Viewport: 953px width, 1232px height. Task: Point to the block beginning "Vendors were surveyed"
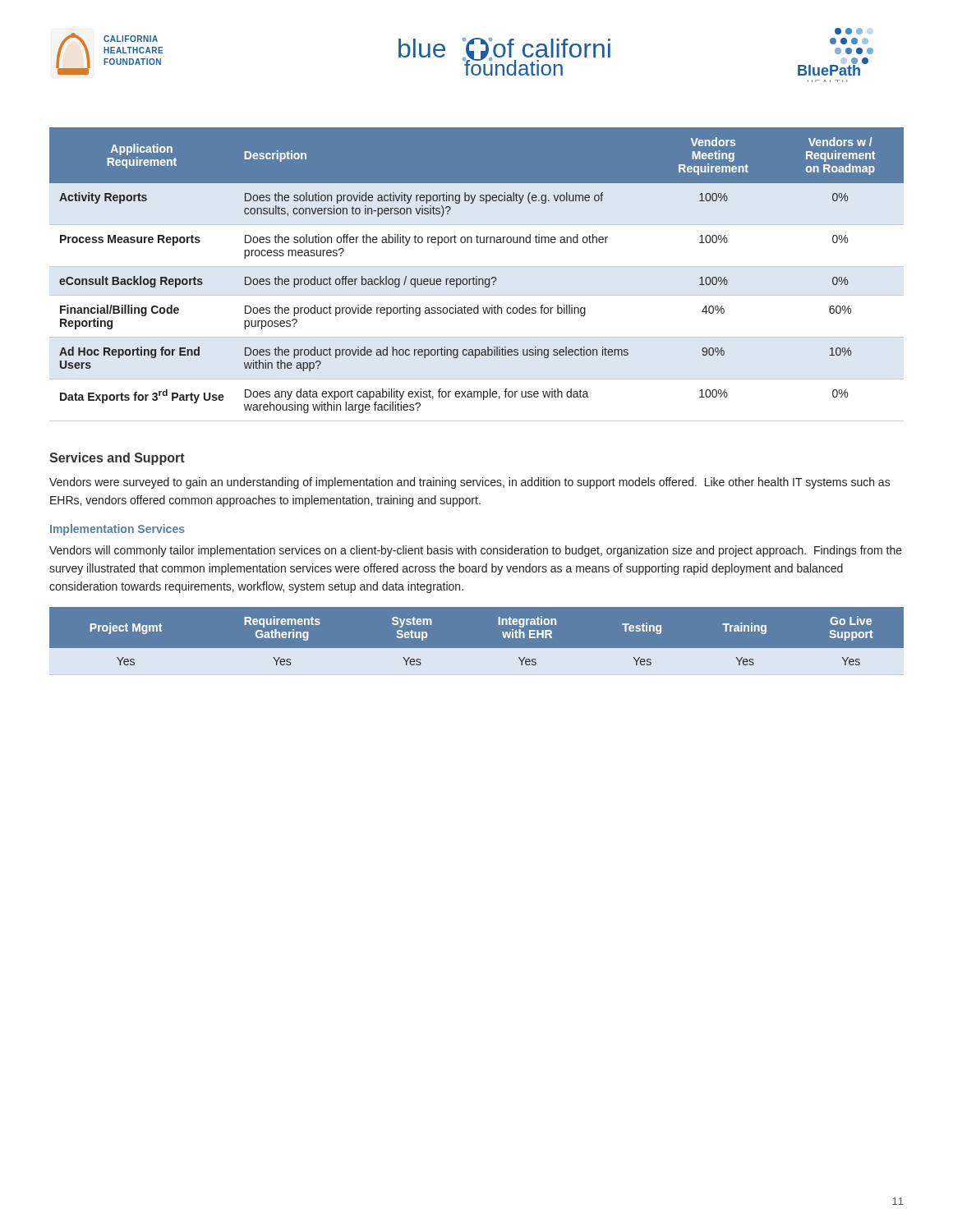click(x=470, y=491)
